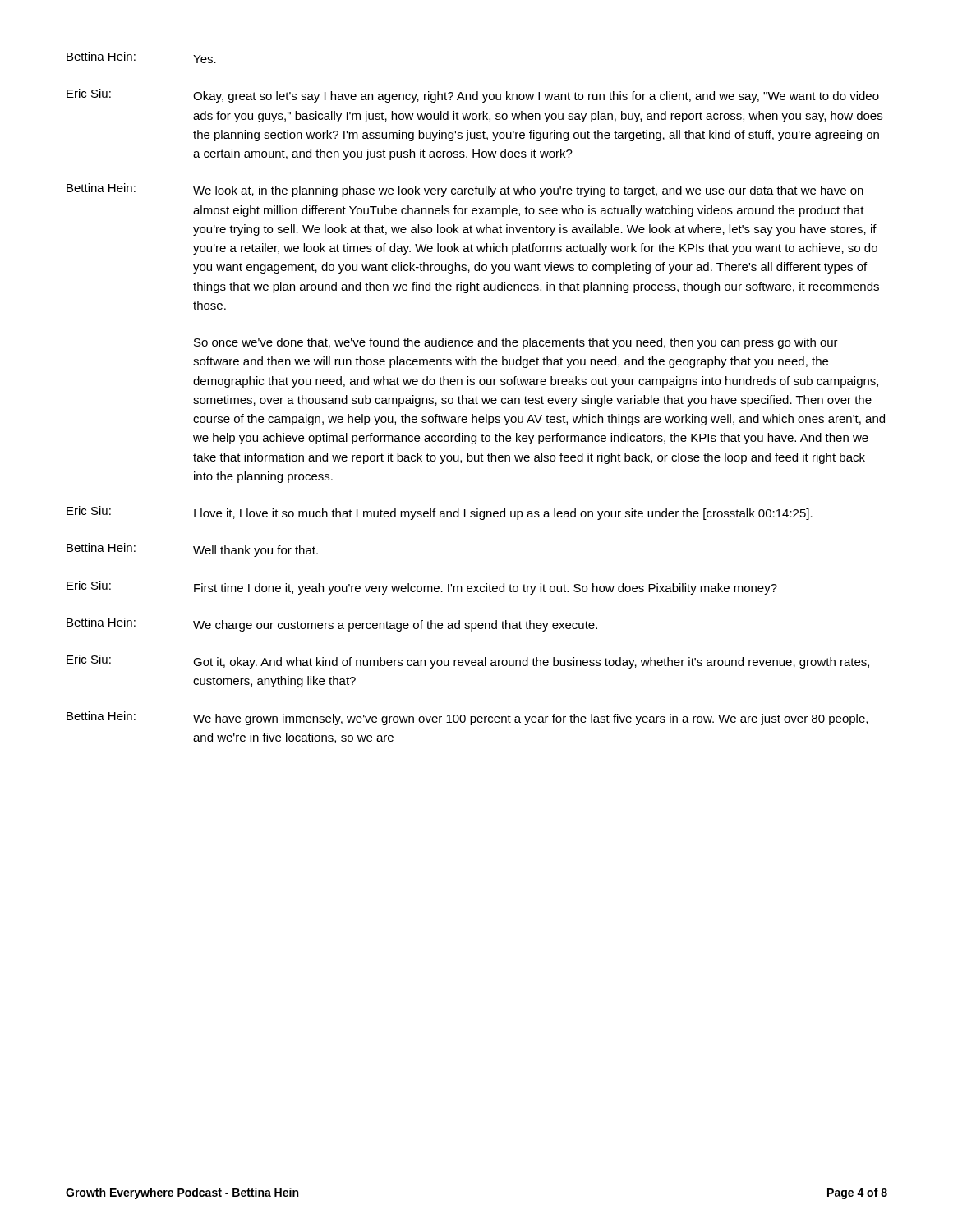Locate the region starting "So once we've done that, we've"
The width and height of the screenshot is (953, 1232).
[476, 409]
